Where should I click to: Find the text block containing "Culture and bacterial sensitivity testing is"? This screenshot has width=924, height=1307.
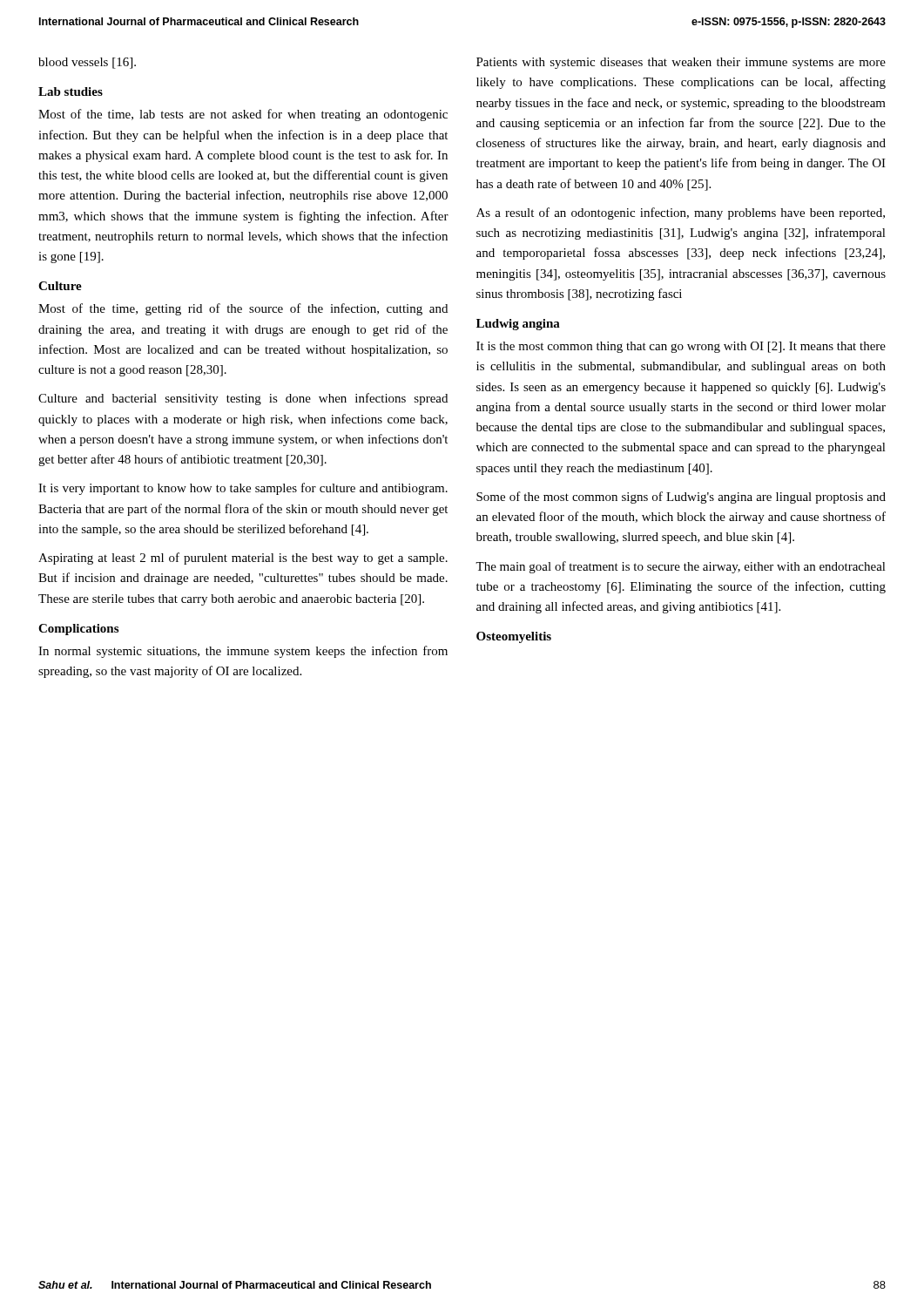[243, 429]
